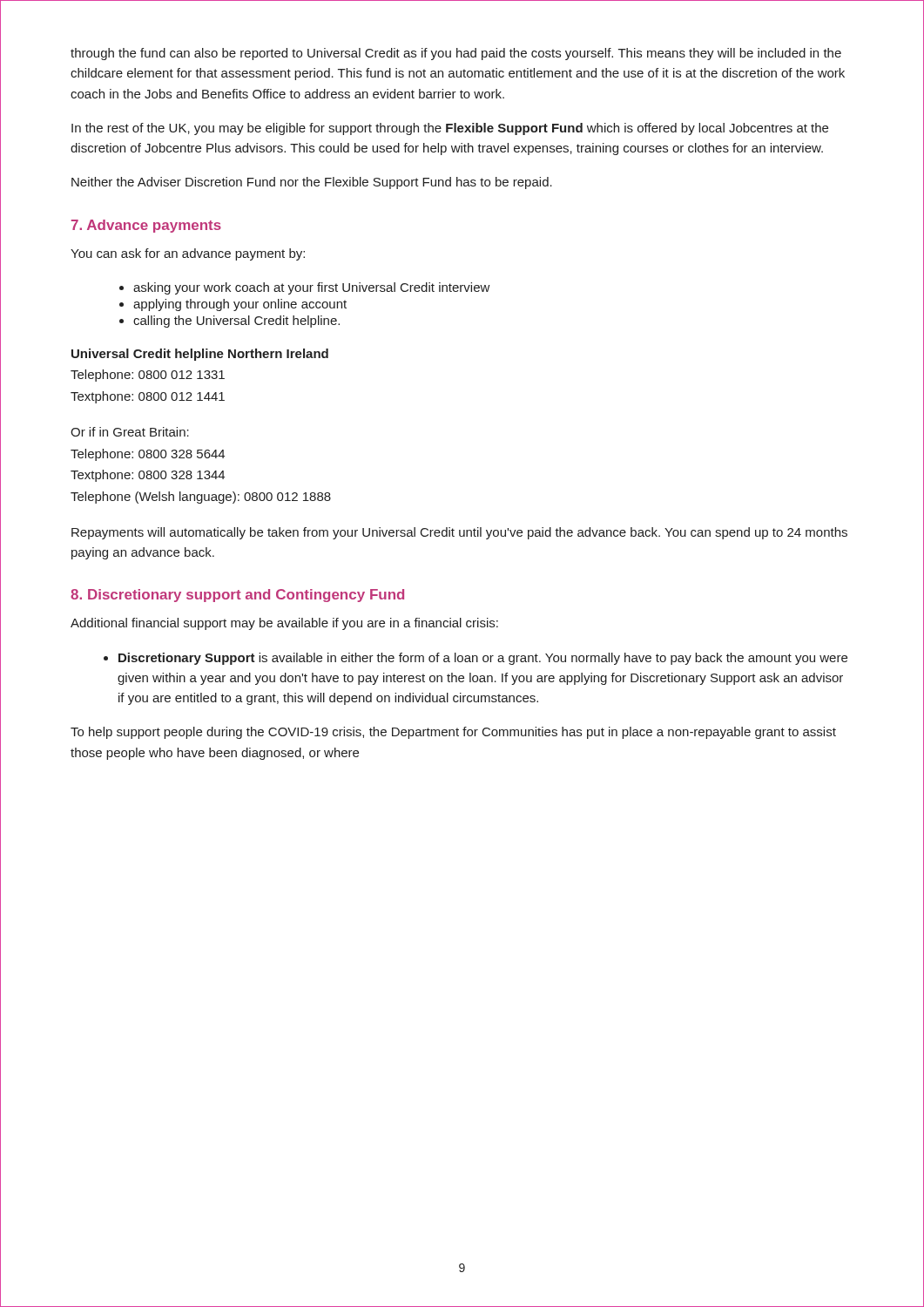Select the section header with the text "7. Advance payments"
The height and width of the screenshot is (1307, 924).
tap(146, 225)
